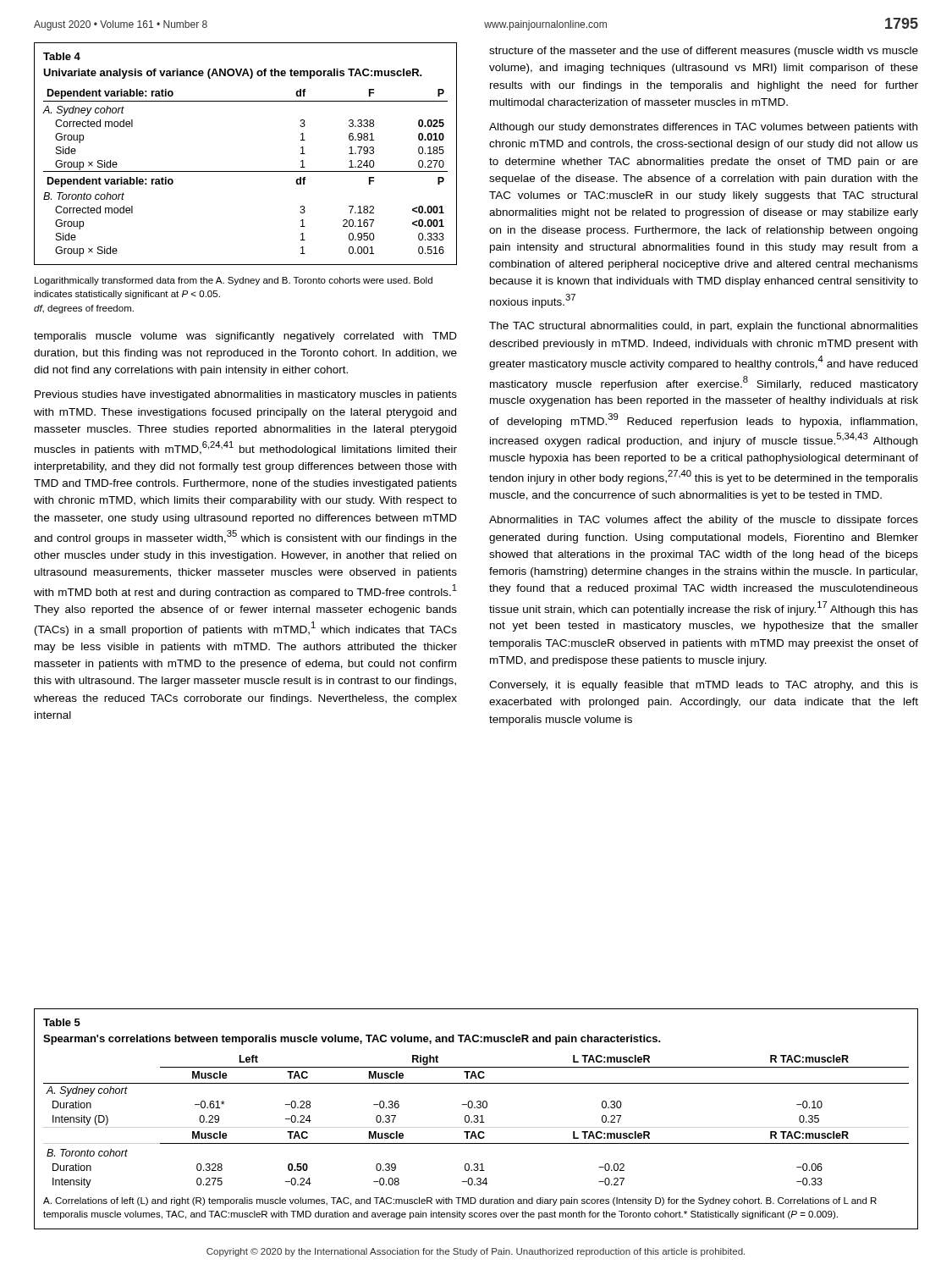Click the passage that begins "The TAC structural abnormalities could, in part,"
This screenshot has height=1270, width=952.
tap(704, 410)
